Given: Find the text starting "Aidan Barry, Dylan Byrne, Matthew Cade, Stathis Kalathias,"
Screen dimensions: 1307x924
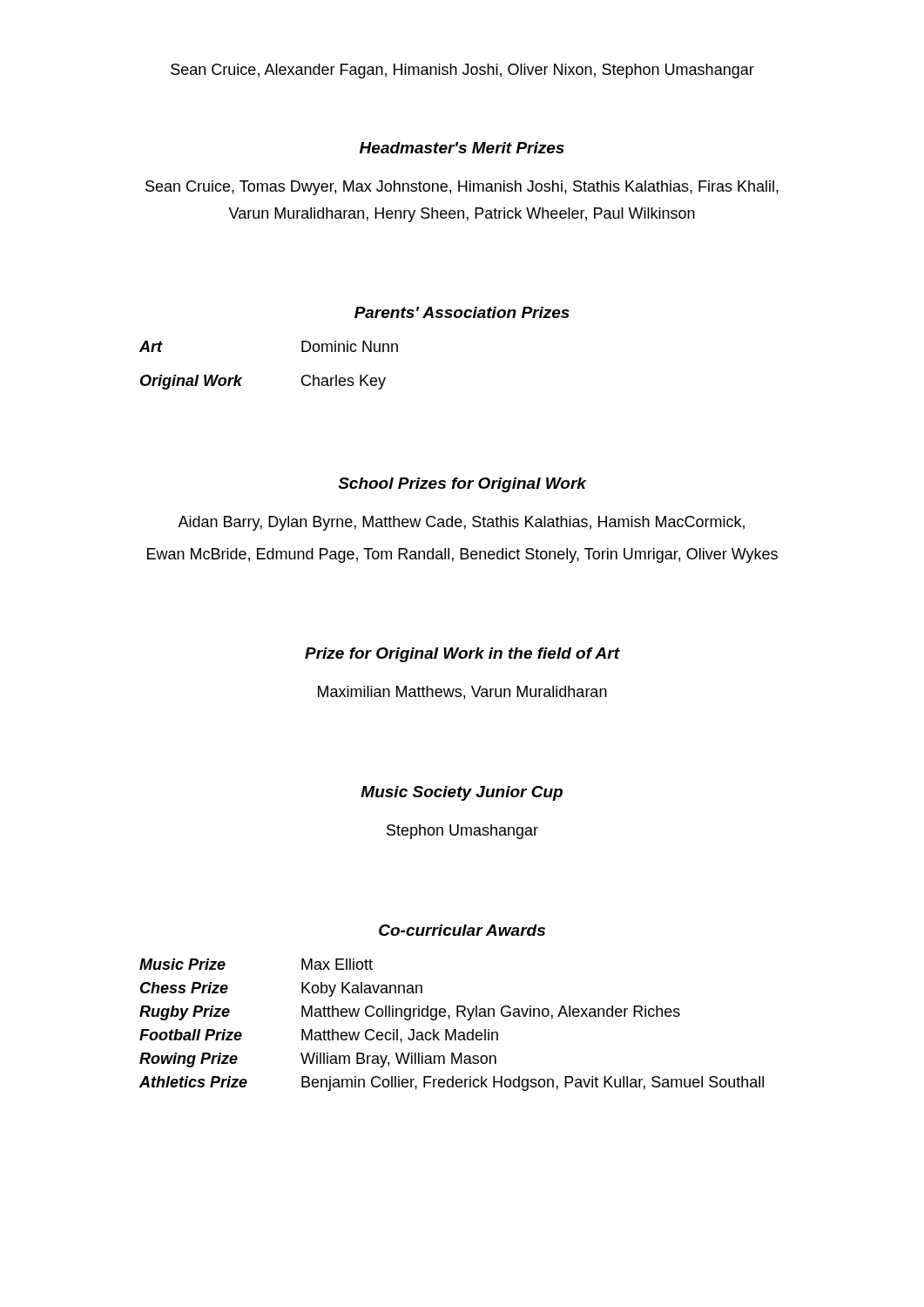Looking at the screenshot, I should [x=462, y=522].
